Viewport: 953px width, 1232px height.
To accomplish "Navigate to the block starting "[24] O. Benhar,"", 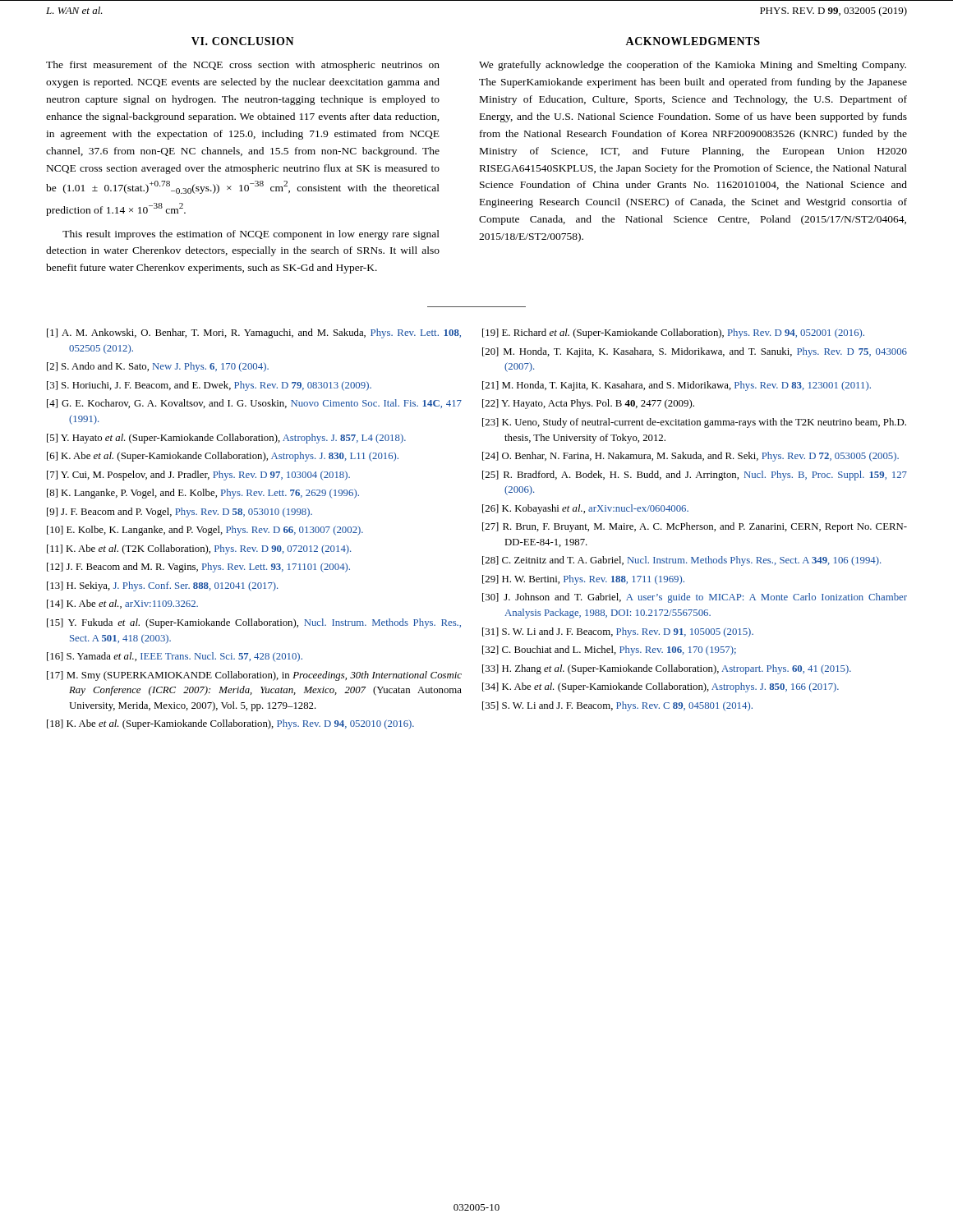I will click(690, 456).
